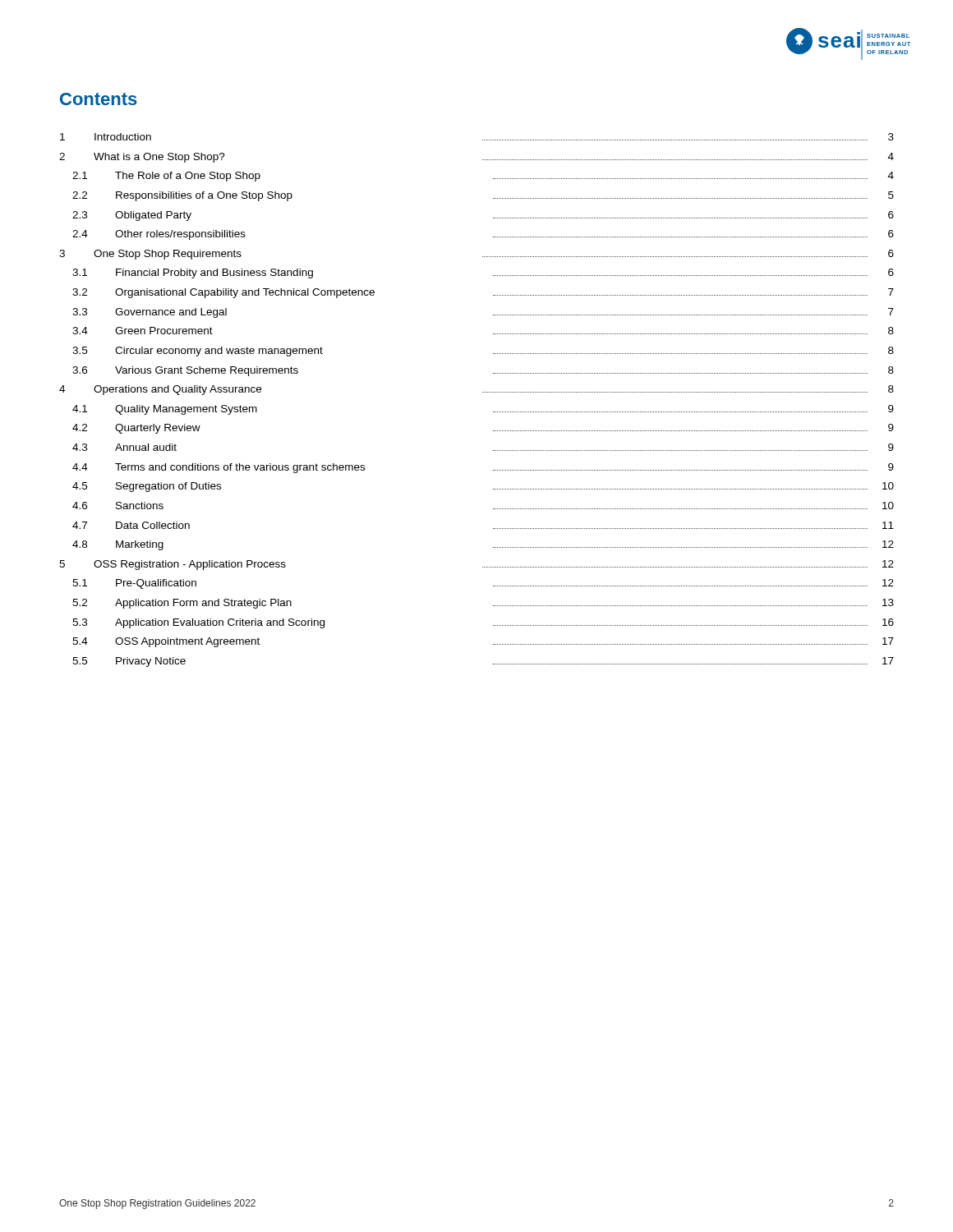
Task: Select the list item that says "3.6 Various Grant"
Action: coord(207,371)
